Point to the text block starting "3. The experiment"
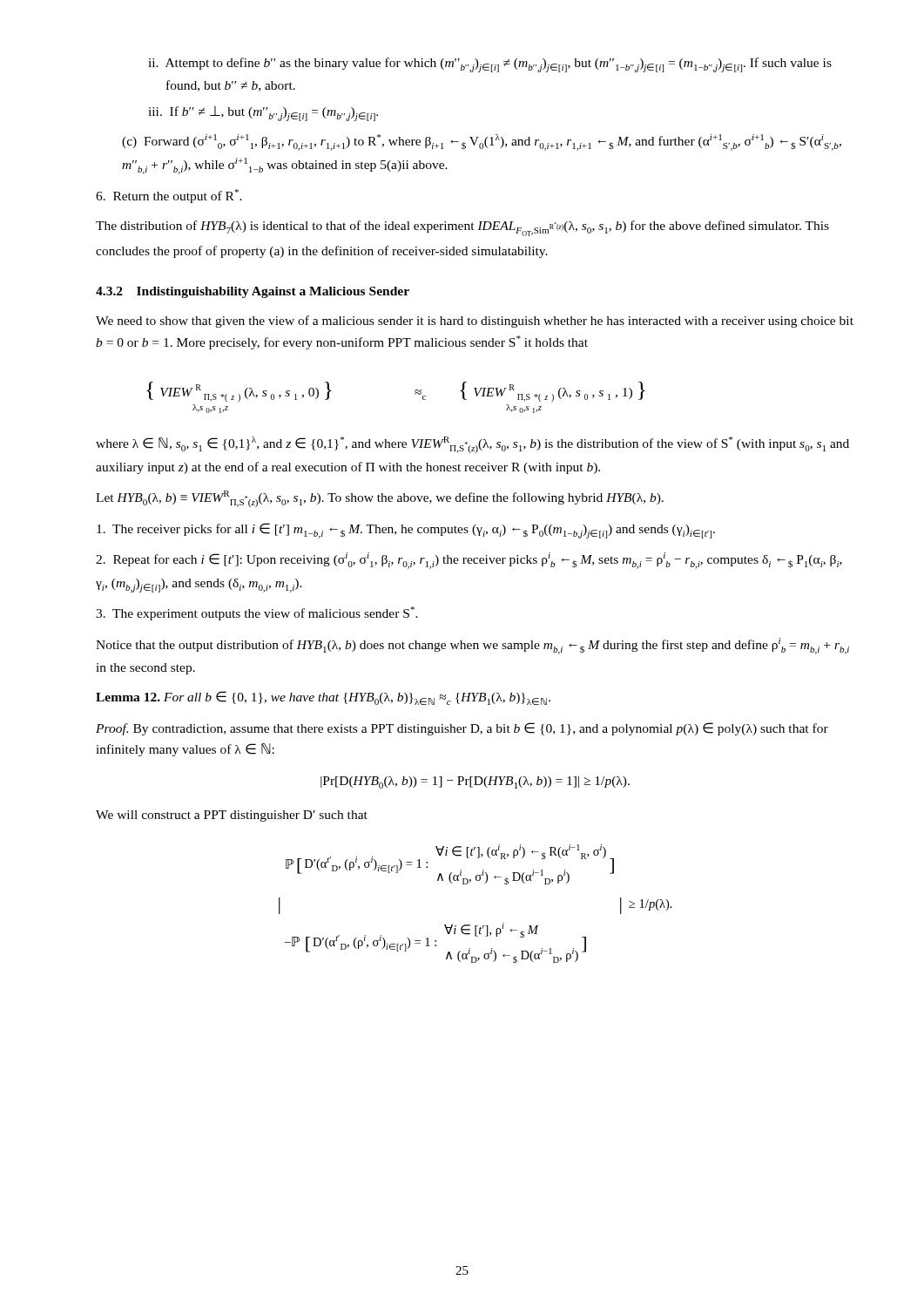The width and height of the screenshot is (924, 1307). tap(257, 612)
